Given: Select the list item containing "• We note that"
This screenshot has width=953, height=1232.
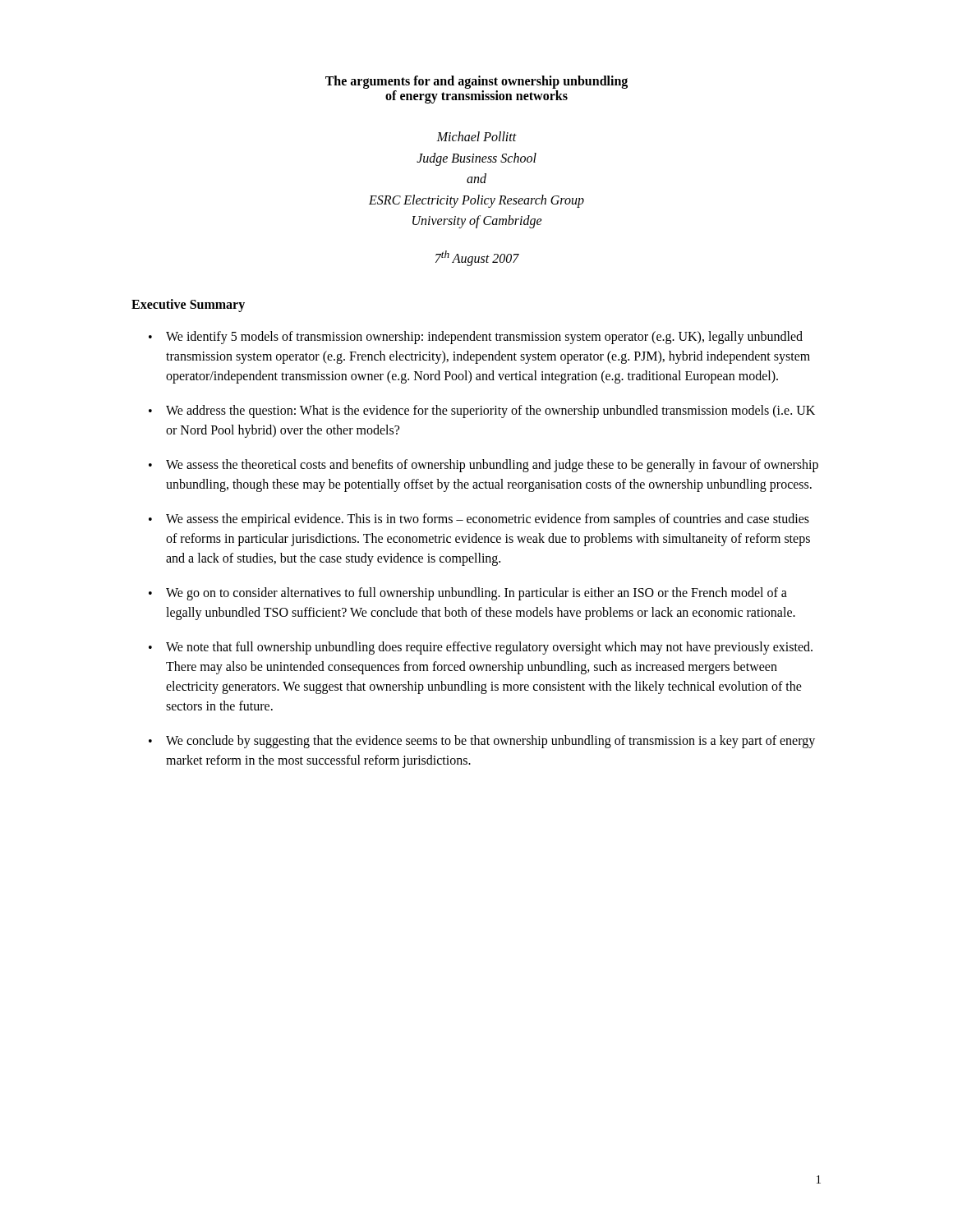Looking at the screenshot, I should (x=485, y=677).
